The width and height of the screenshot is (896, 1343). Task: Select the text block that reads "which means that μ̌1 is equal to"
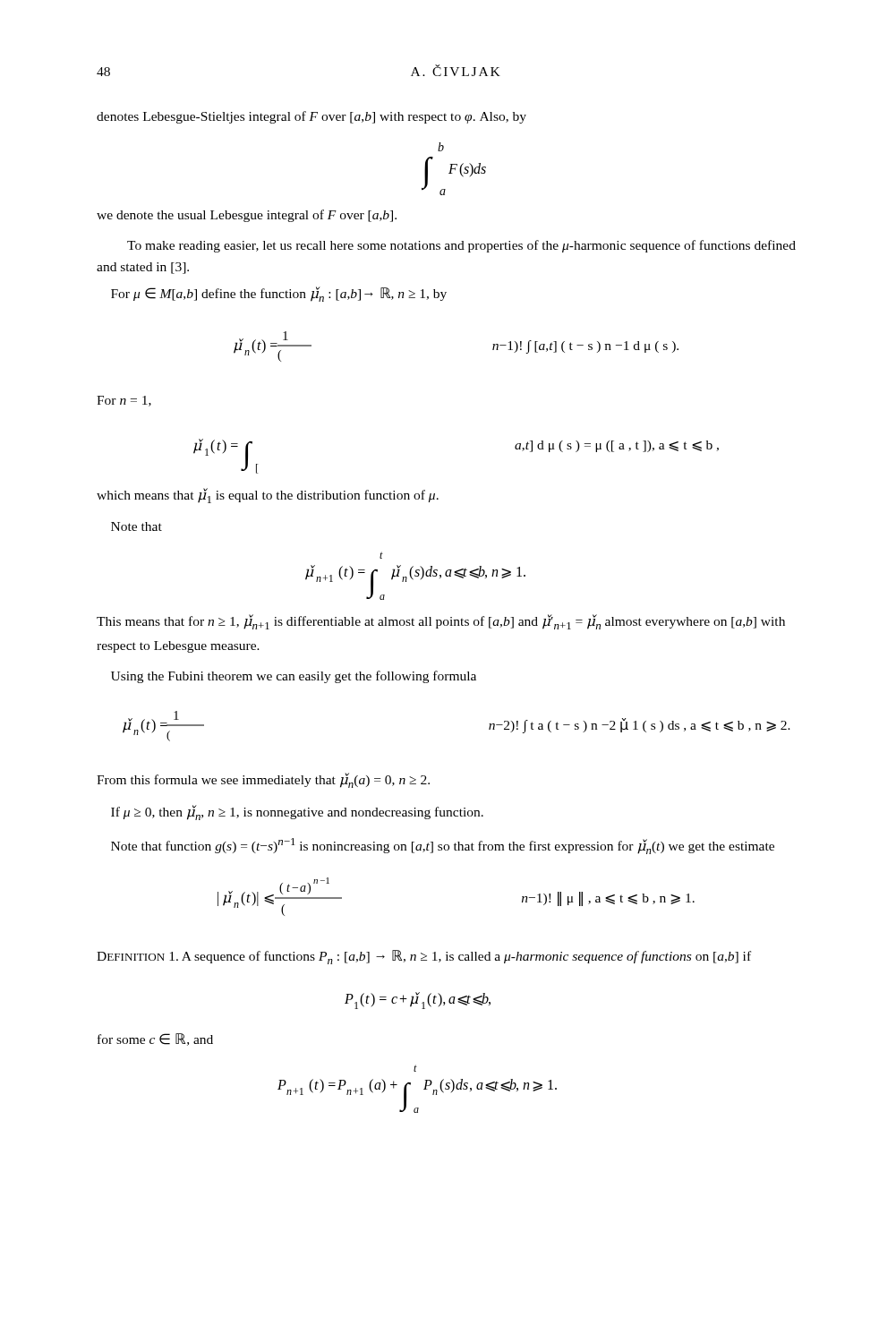268,497
